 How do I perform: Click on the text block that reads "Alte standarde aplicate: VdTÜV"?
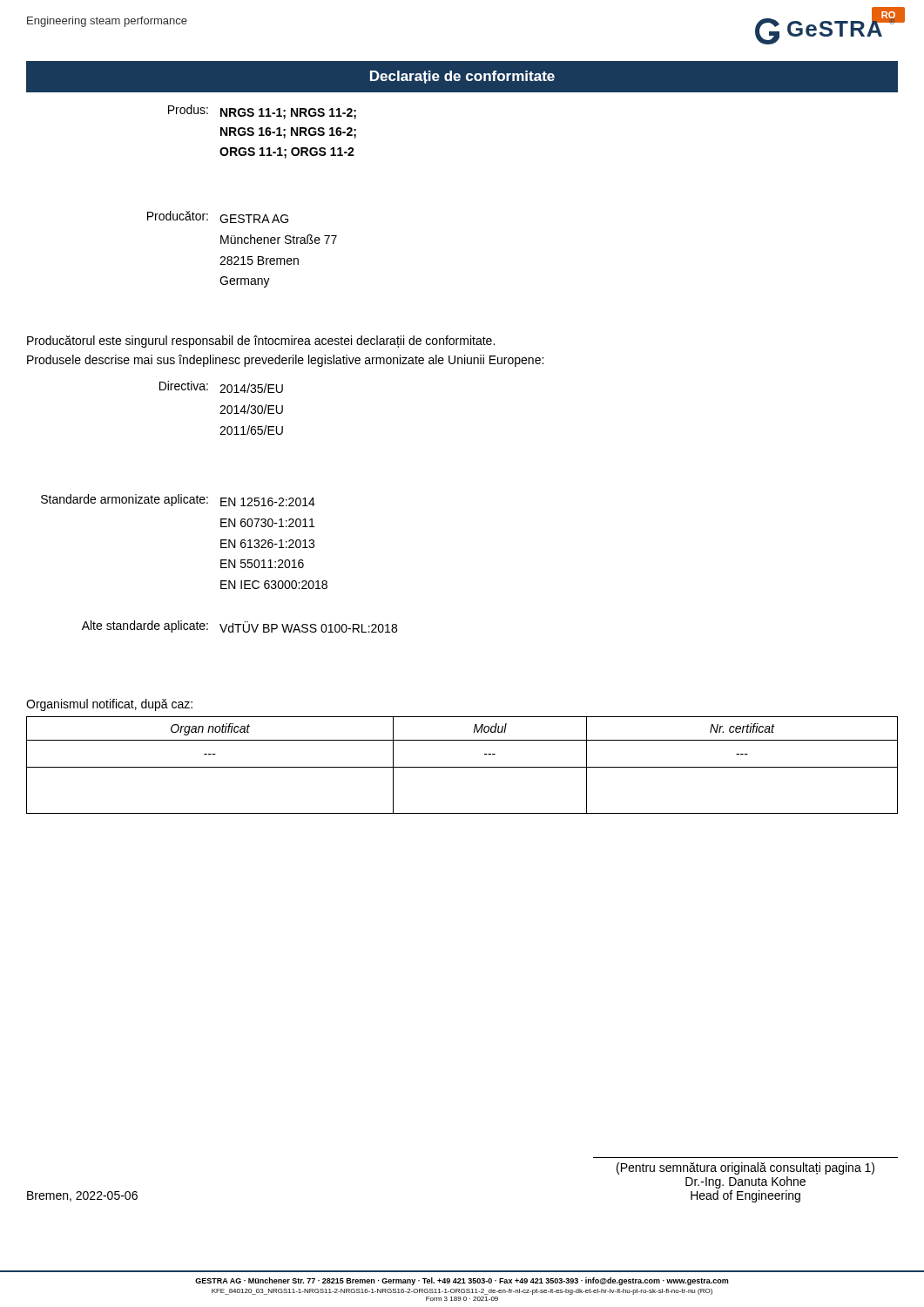[212, 629]
